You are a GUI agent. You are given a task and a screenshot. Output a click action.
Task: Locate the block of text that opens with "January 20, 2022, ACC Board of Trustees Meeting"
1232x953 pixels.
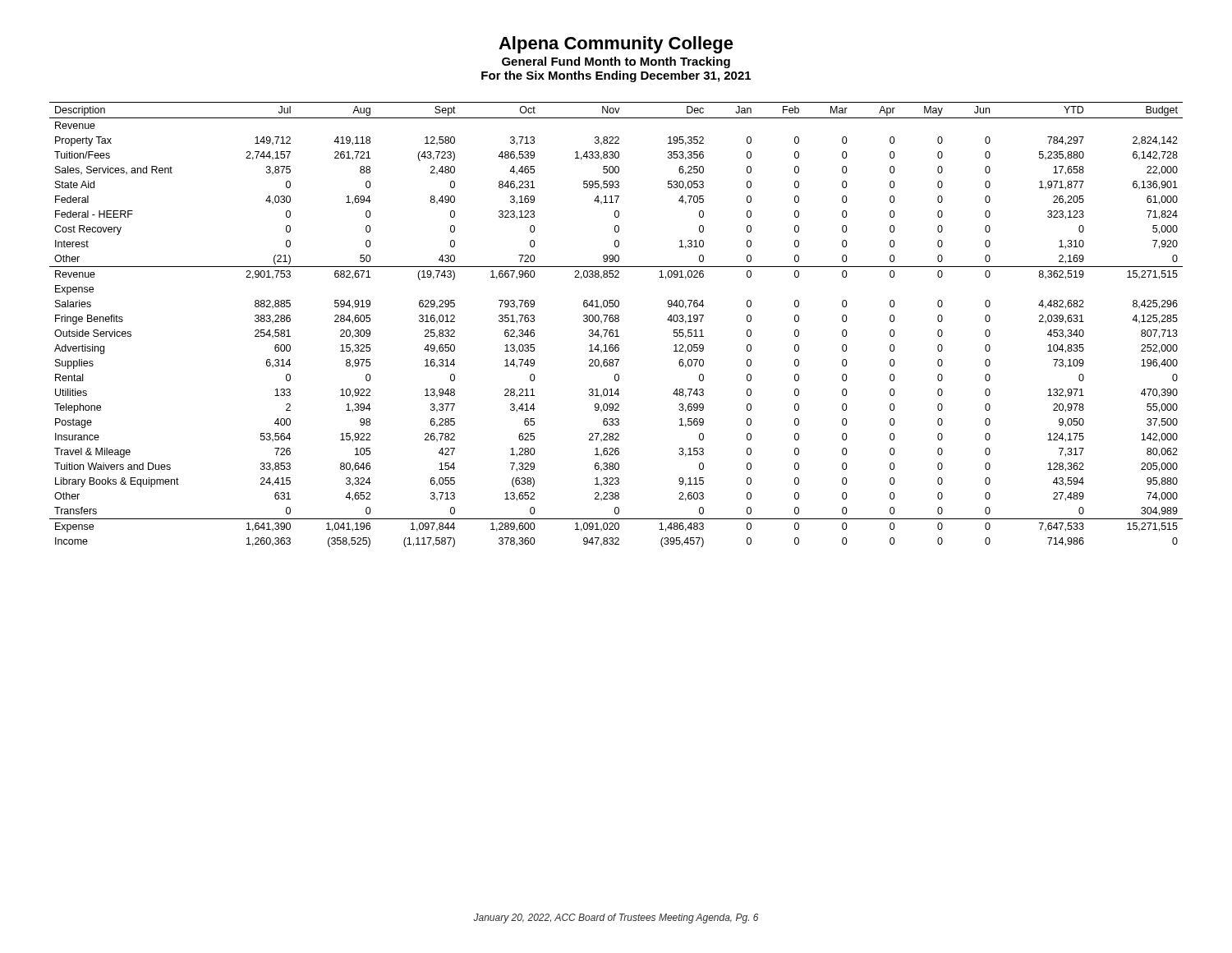click(616, 918)
